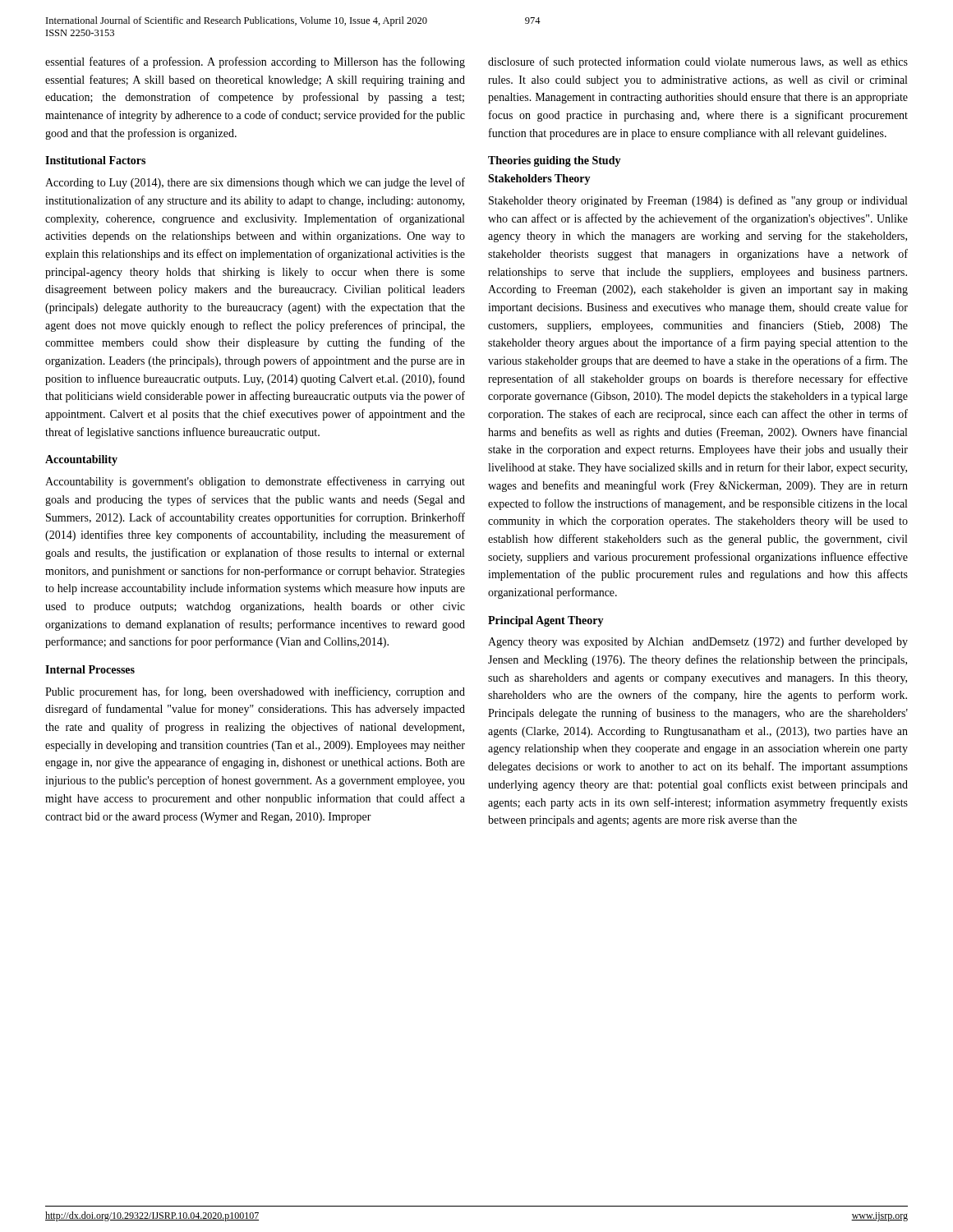The width and height of the screenshot is (953, 1232).
Task: Select the text block with the text "Accountability is government's obligation to demonstrate effectiveness"
Action: pyautogui.click(x=255, y=562)
